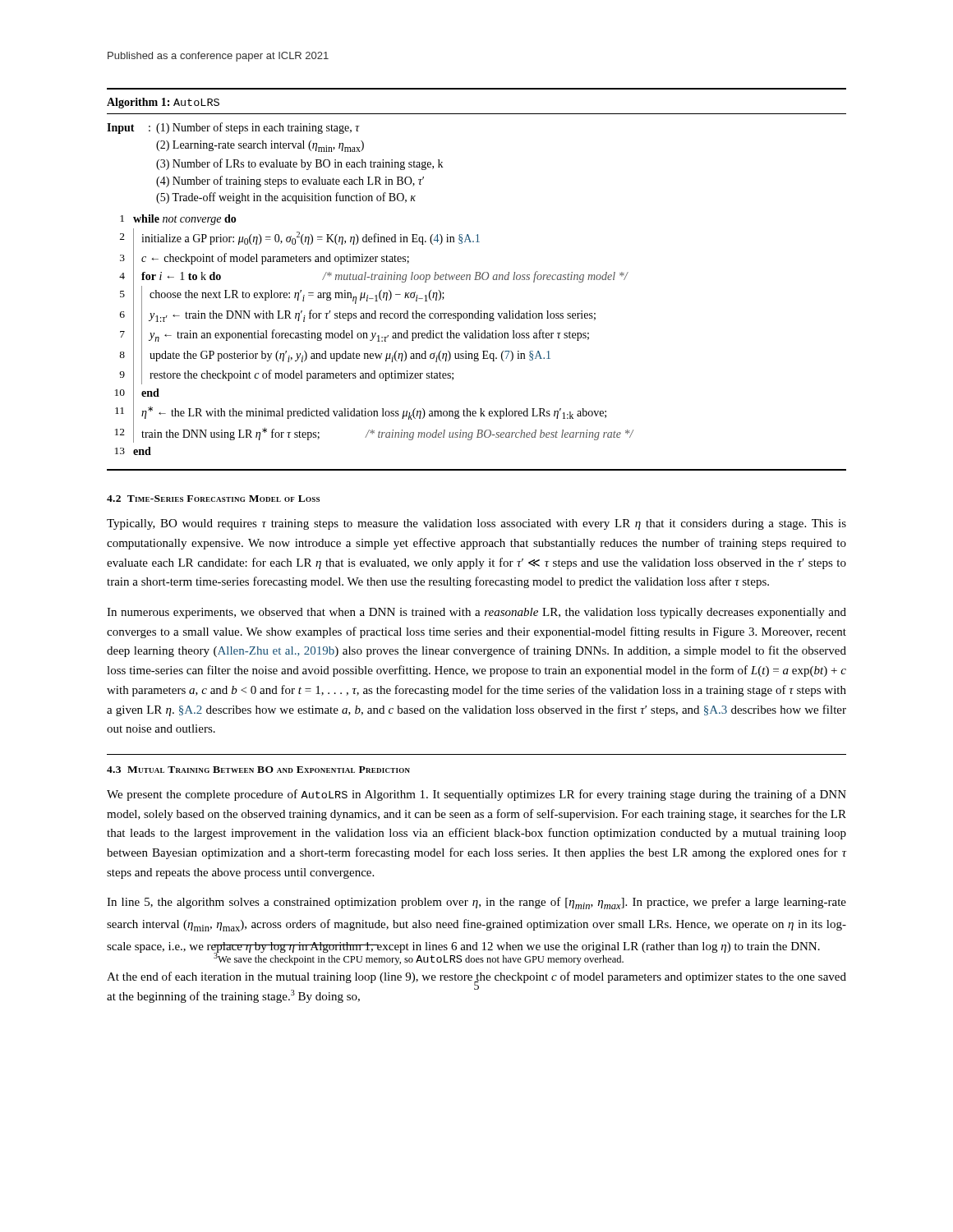
Task: Click the passage that begins "Typically, BO would requires τ training"
Action: click(x=476, y=553)
